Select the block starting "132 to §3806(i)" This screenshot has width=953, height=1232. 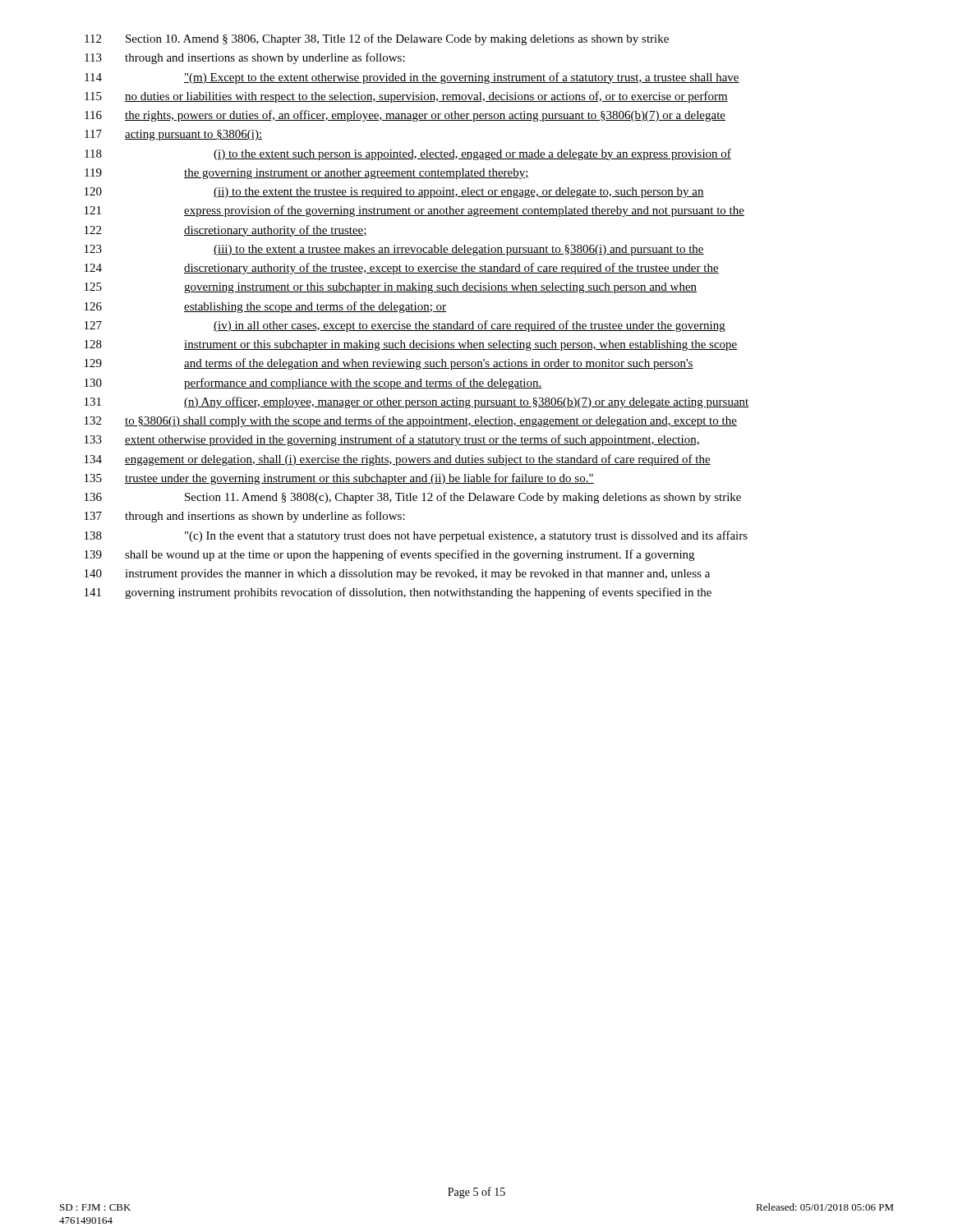(x=476, y=421)
